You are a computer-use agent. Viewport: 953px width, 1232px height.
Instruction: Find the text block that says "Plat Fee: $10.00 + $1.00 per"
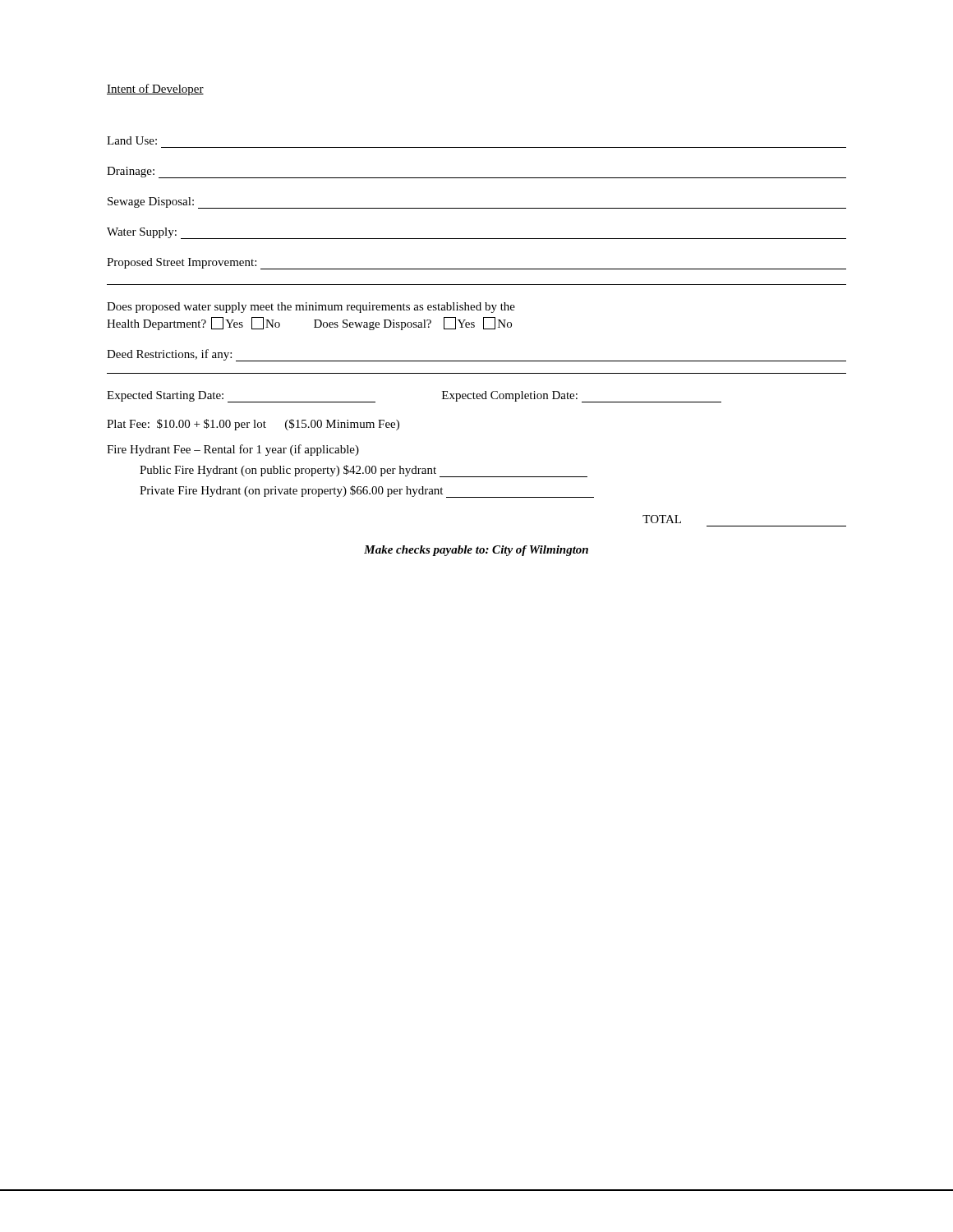tap(253, 424)
